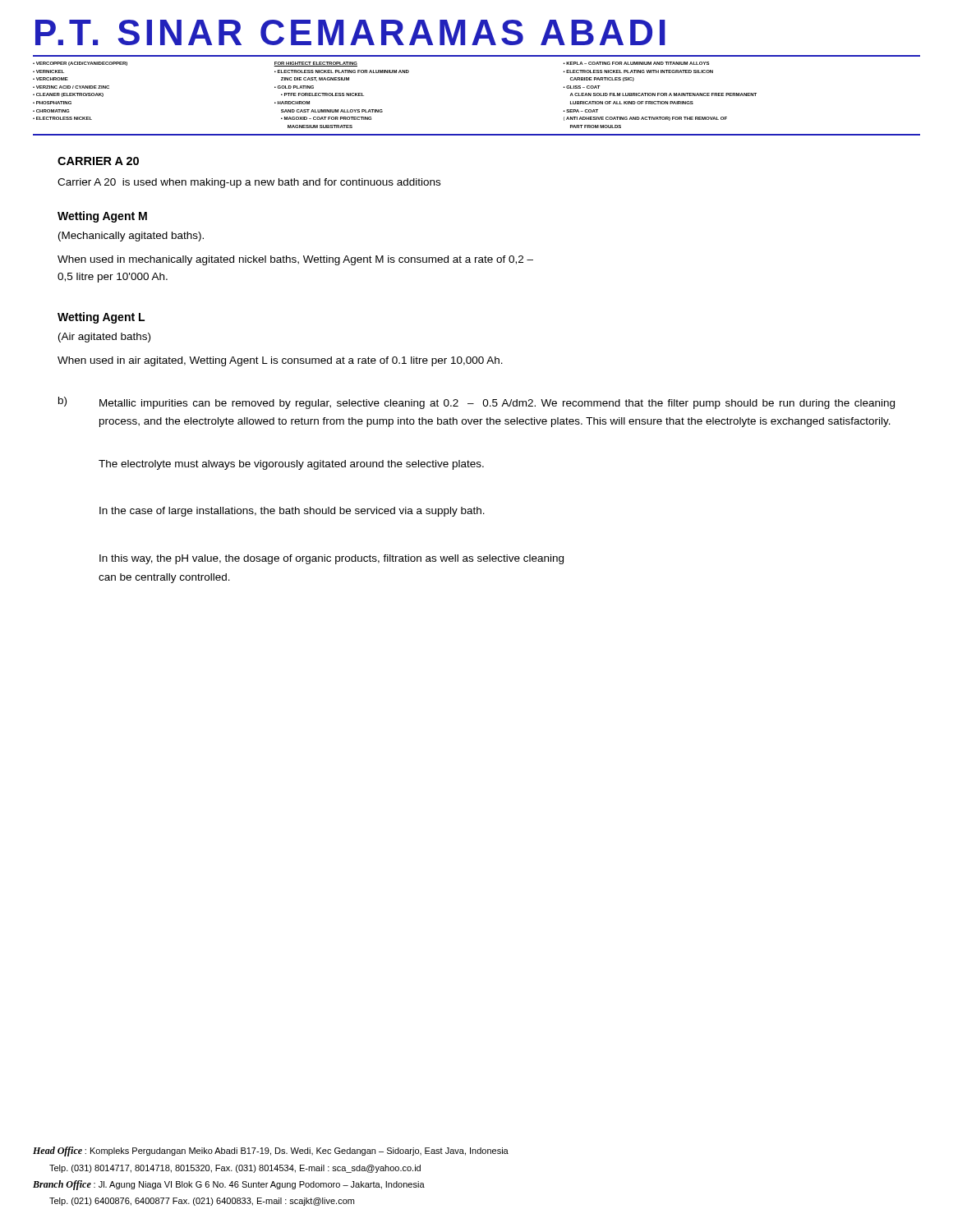Locate the text block with the text "When used in air agitated, Wetting"
Screen dimensions: 1232x953
(280, 360)
